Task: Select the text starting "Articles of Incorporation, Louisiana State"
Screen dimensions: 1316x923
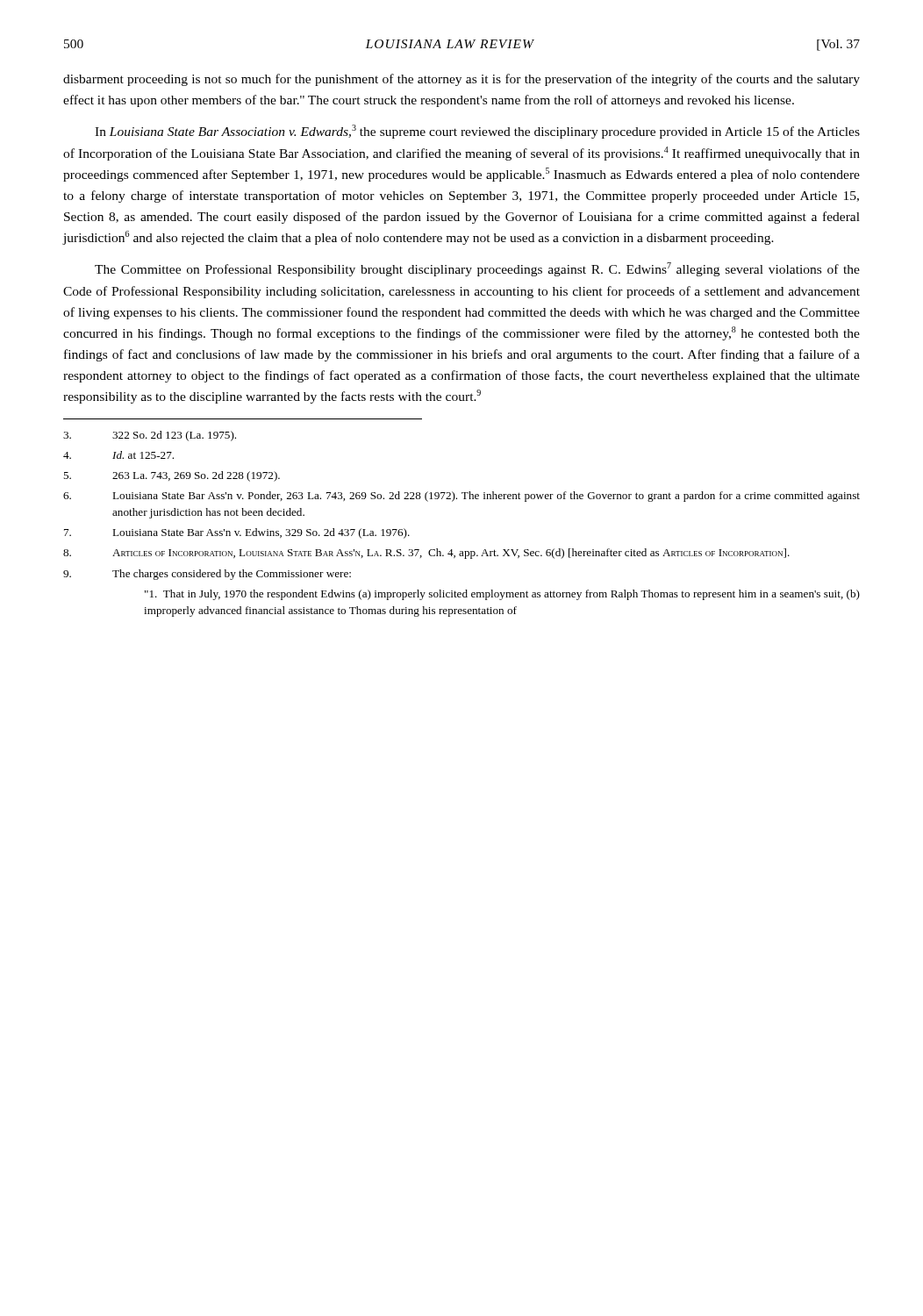Action: pos(462,553)
